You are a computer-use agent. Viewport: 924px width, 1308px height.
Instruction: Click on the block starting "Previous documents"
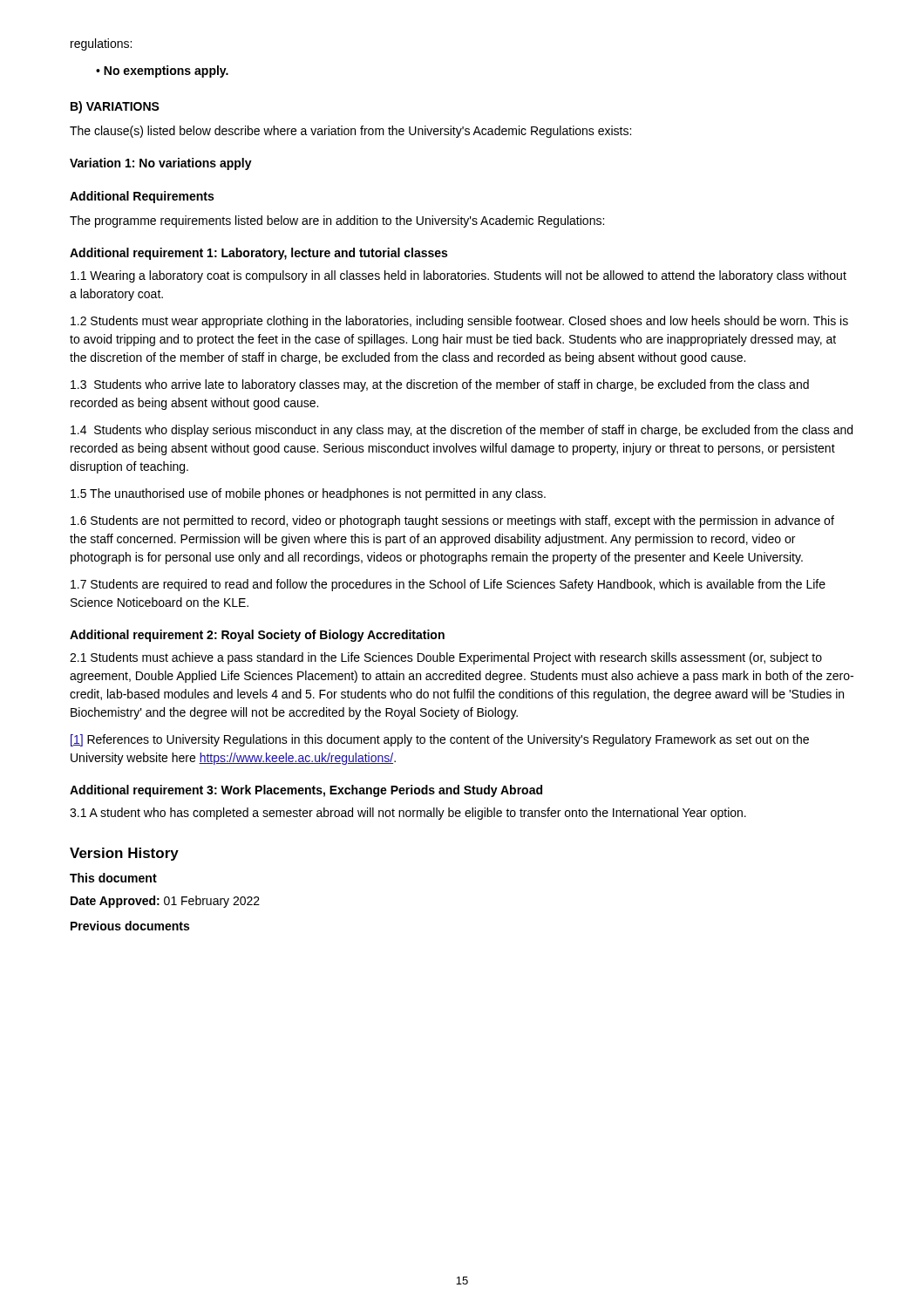click(x=130, y=926)
